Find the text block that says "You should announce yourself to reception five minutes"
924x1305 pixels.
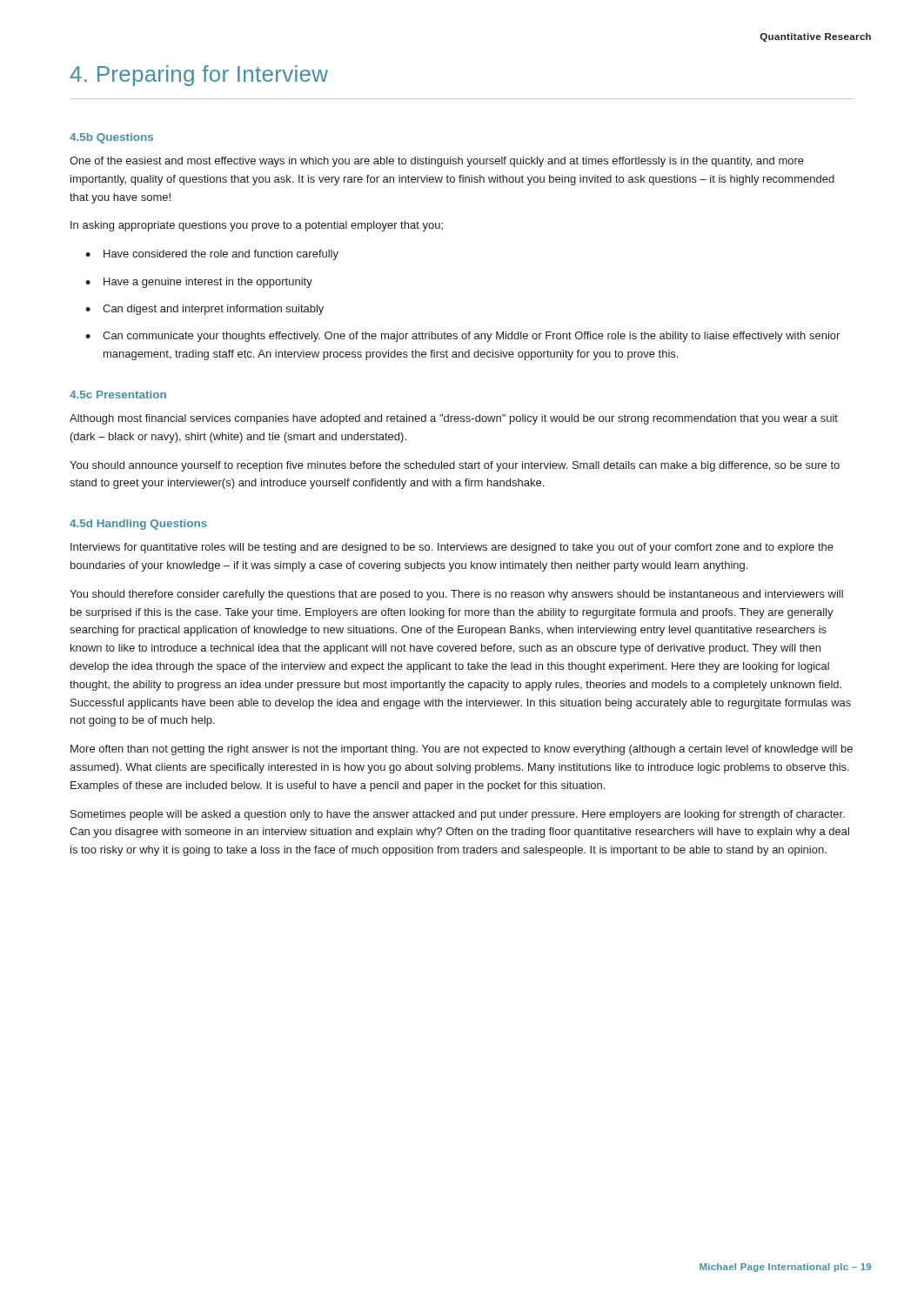click(455, 474)
